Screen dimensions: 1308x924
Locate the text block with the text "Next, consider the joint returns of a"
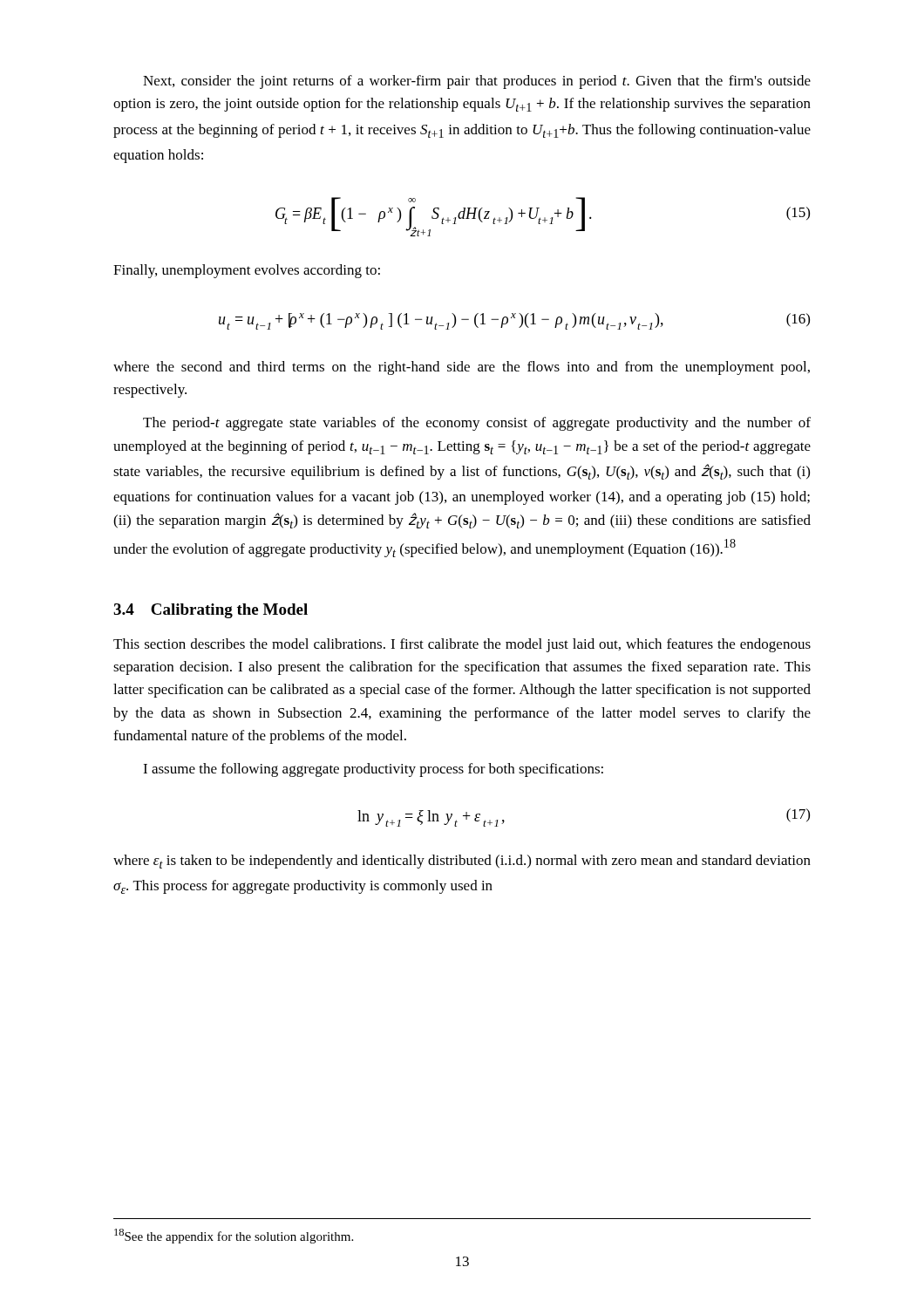pos(462,118)
